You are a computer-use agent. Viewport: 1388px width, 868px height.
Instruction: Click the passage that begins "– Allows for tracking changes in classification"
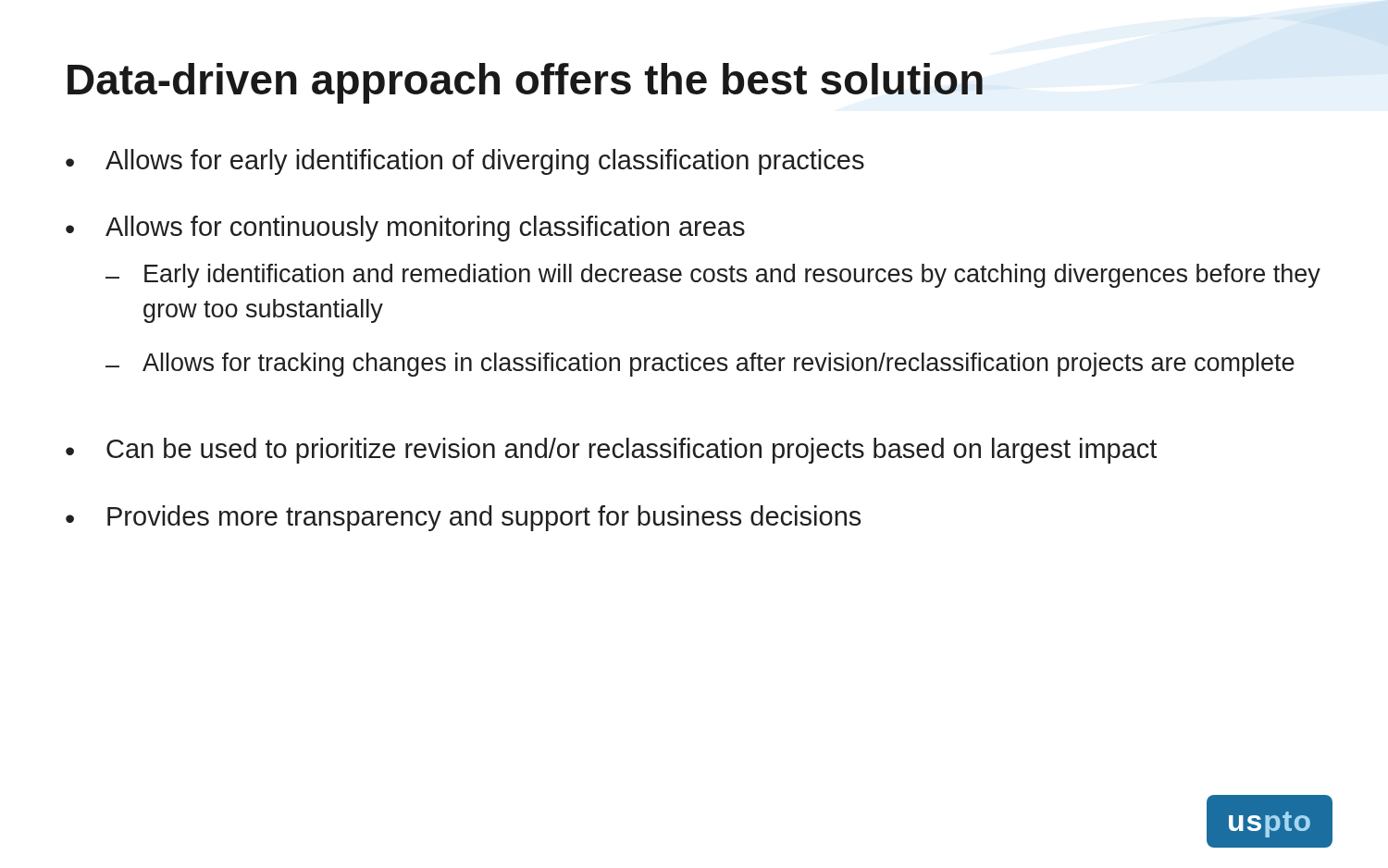pyautogui.click(x=700, y=364)
